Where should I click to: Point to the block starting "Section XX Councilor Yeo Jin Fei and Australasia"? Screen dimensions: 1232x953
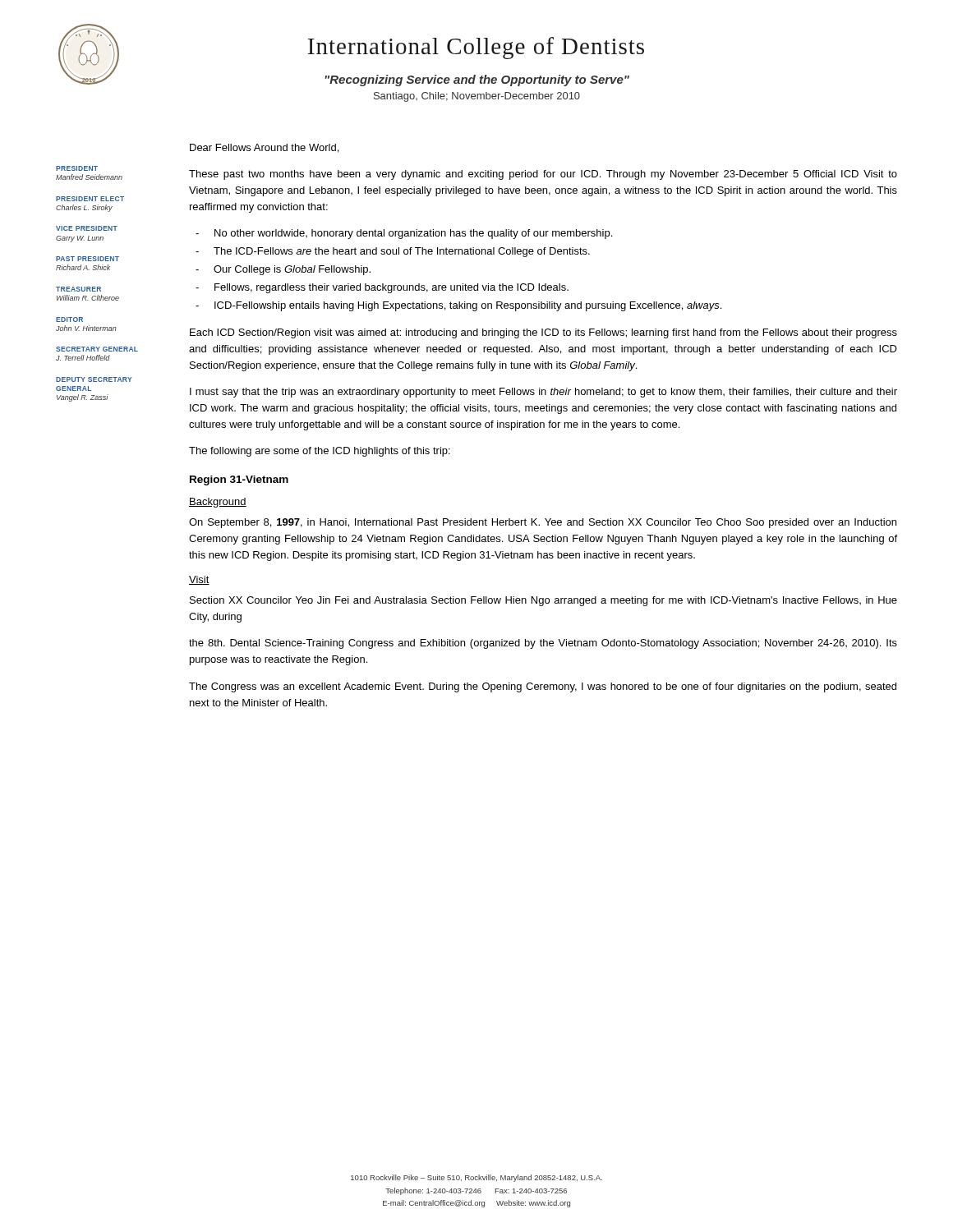tap(543, 608)
